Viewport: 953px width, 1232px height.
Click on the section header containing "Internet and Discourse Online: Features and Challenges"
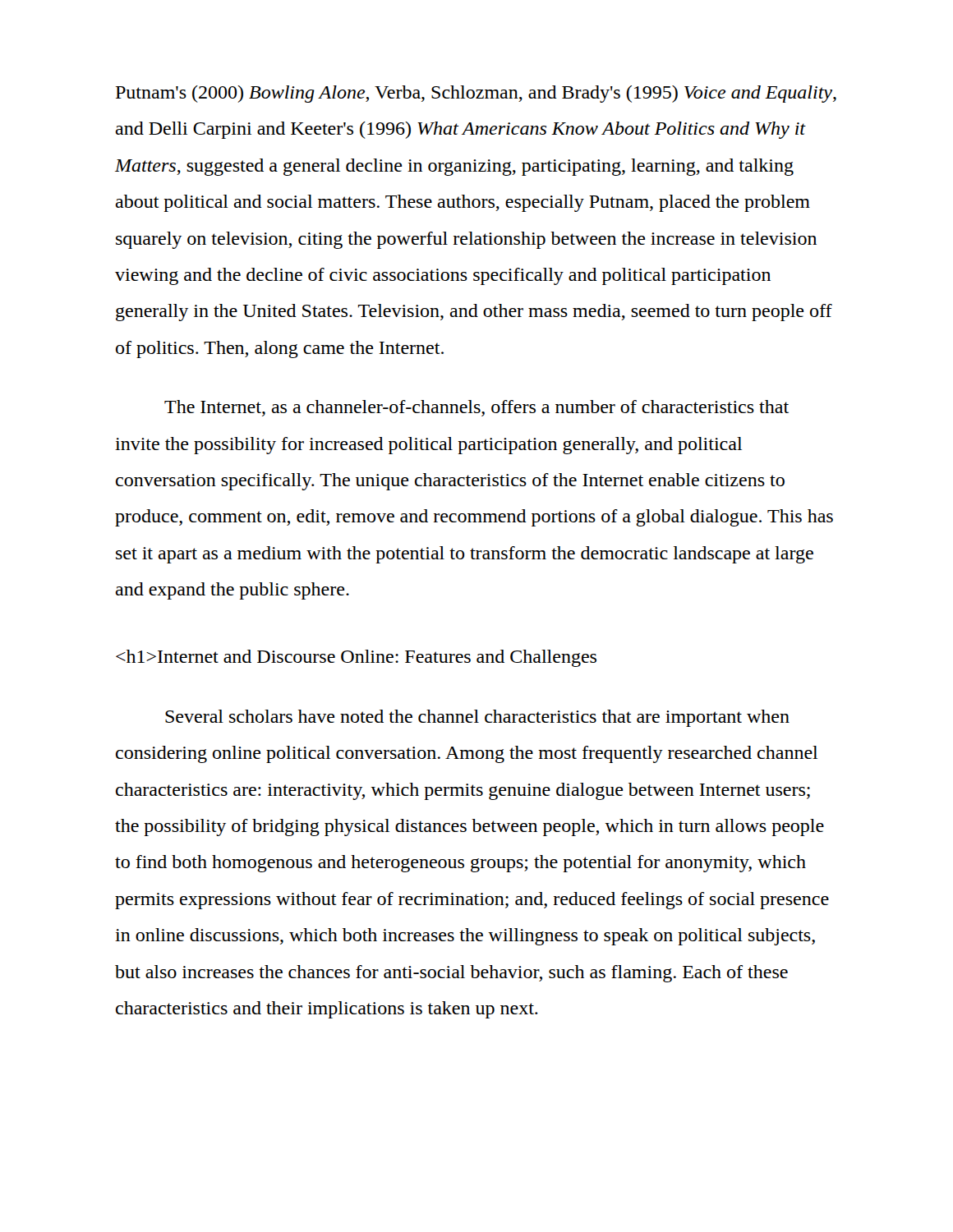[x=356, y=657]
